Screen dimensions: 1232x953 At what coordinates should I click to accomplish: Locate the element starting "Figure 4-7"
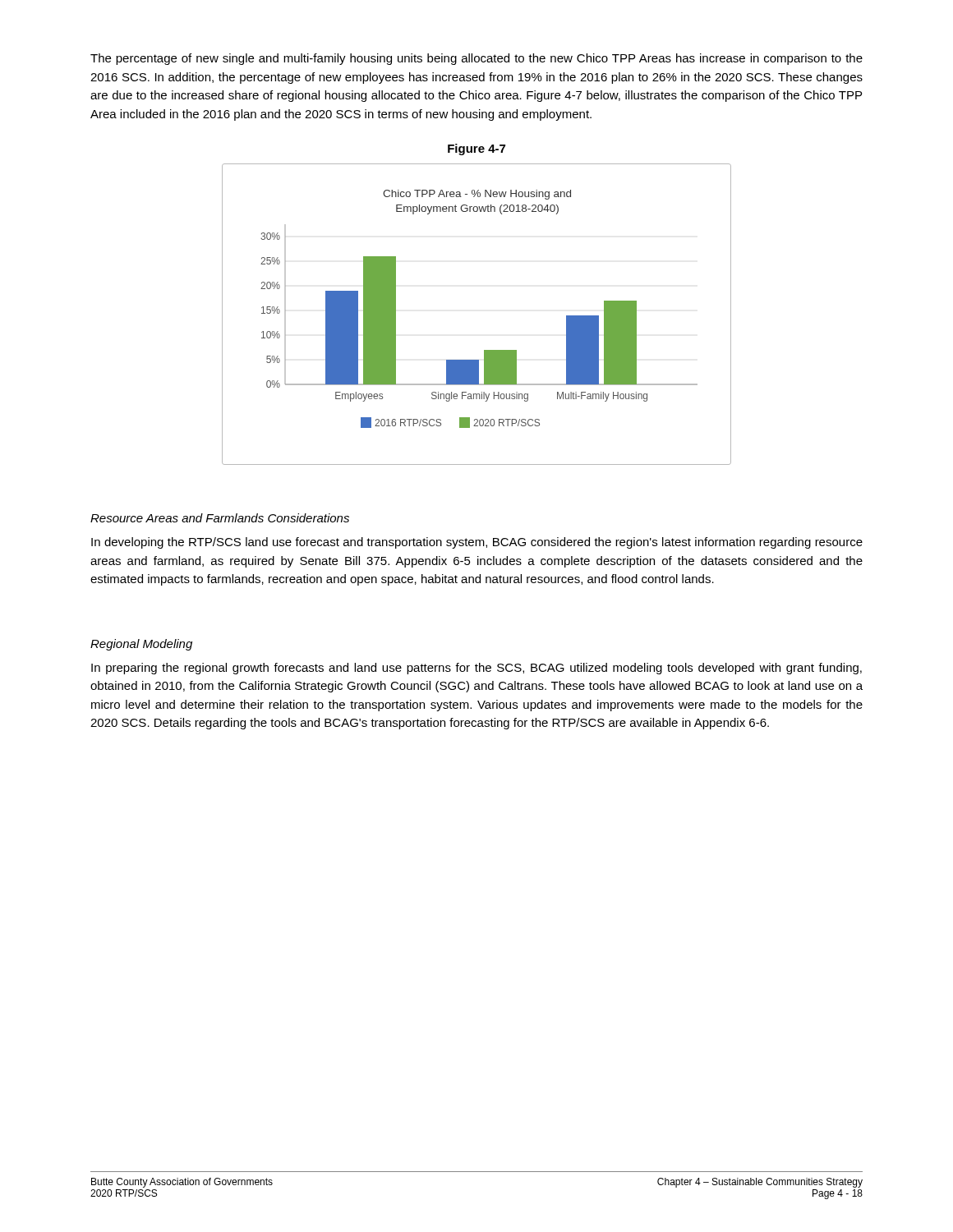tap(476, 148)
